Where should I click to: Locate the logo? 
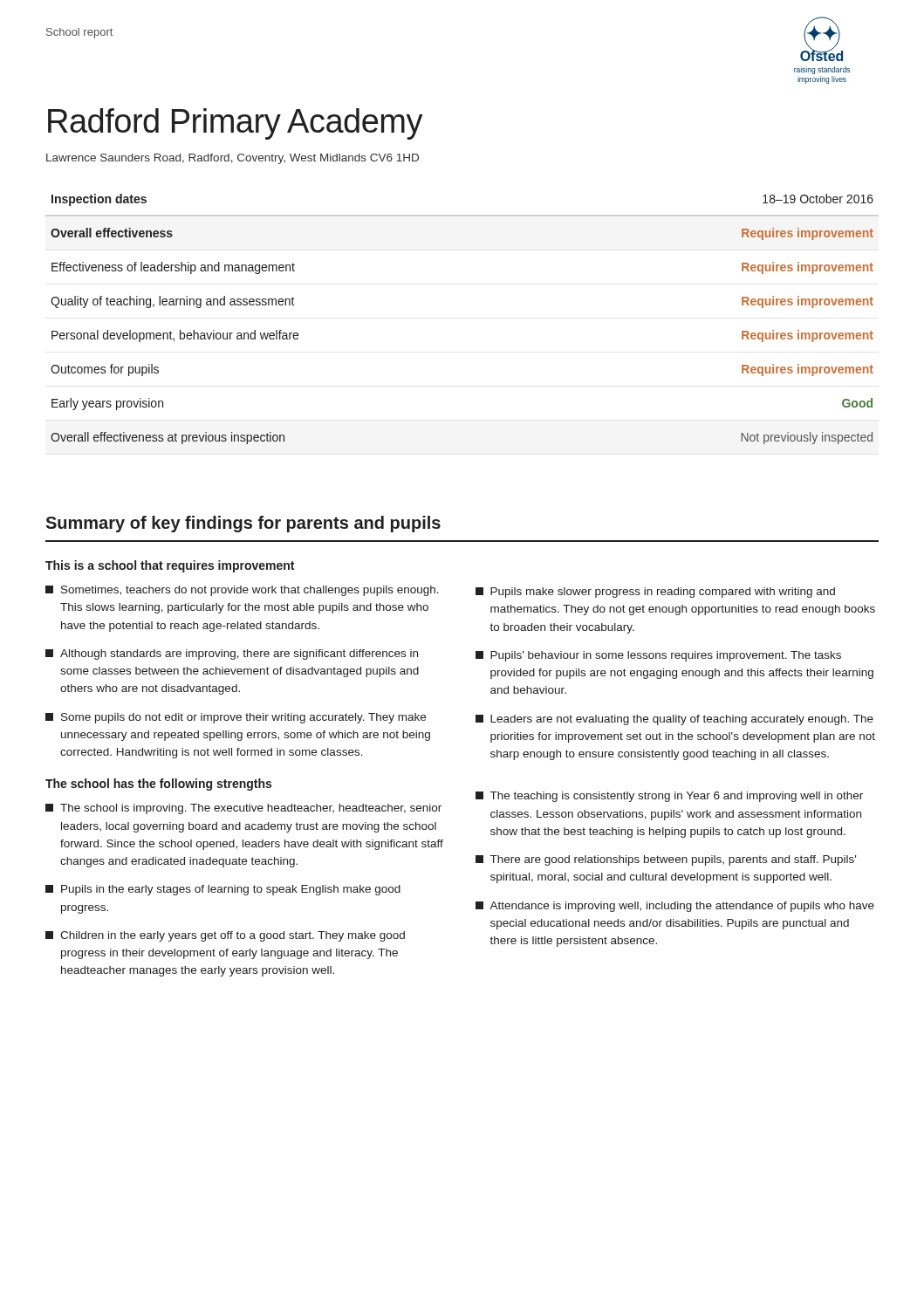[x=822, y=52]
